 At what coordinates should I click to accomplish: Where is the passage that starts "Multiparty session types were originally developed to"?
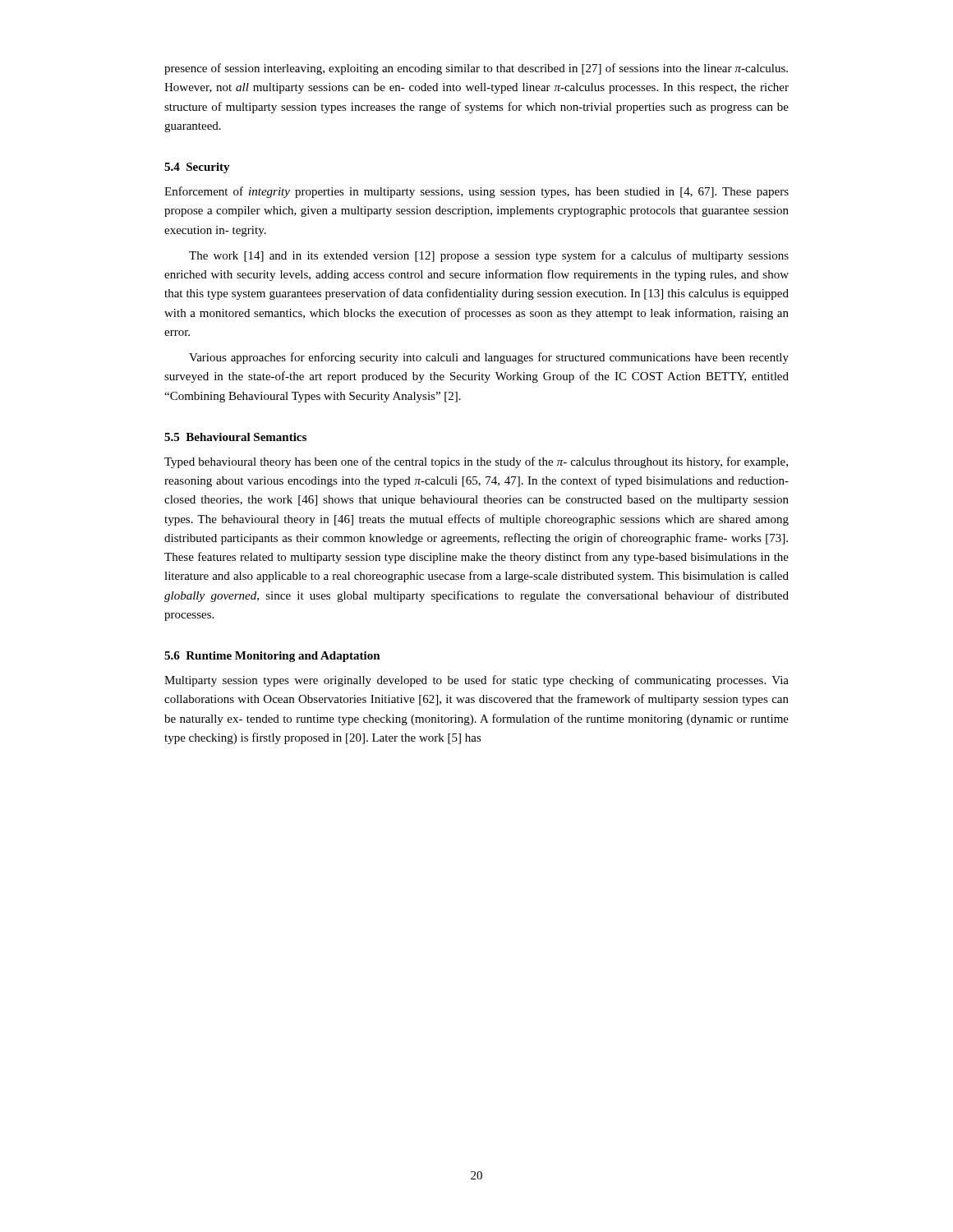click(476, 709)
